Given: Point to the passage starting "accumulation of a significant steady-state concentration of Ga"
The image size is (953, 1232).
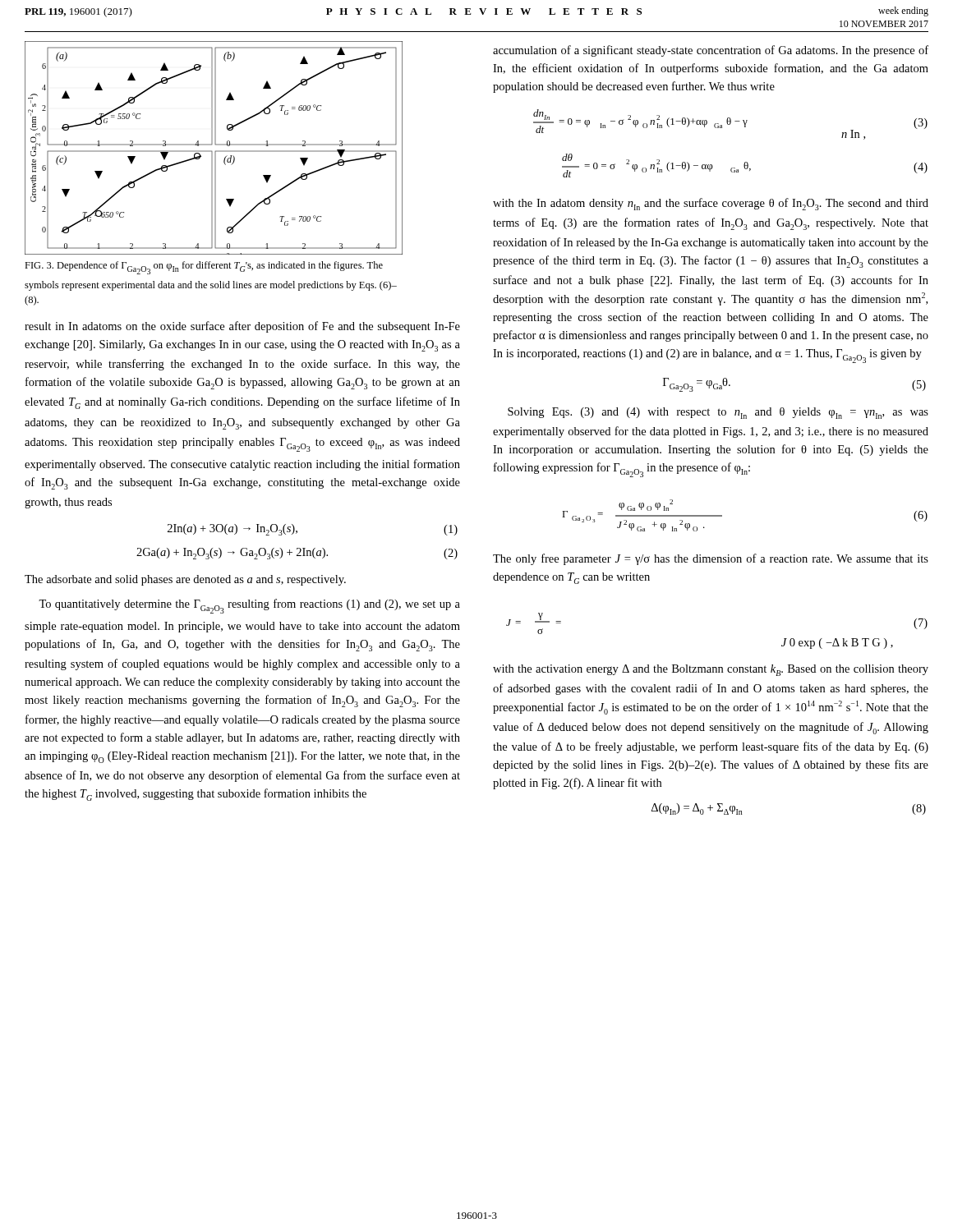Looking at the screenshot, I should (711, 68).
